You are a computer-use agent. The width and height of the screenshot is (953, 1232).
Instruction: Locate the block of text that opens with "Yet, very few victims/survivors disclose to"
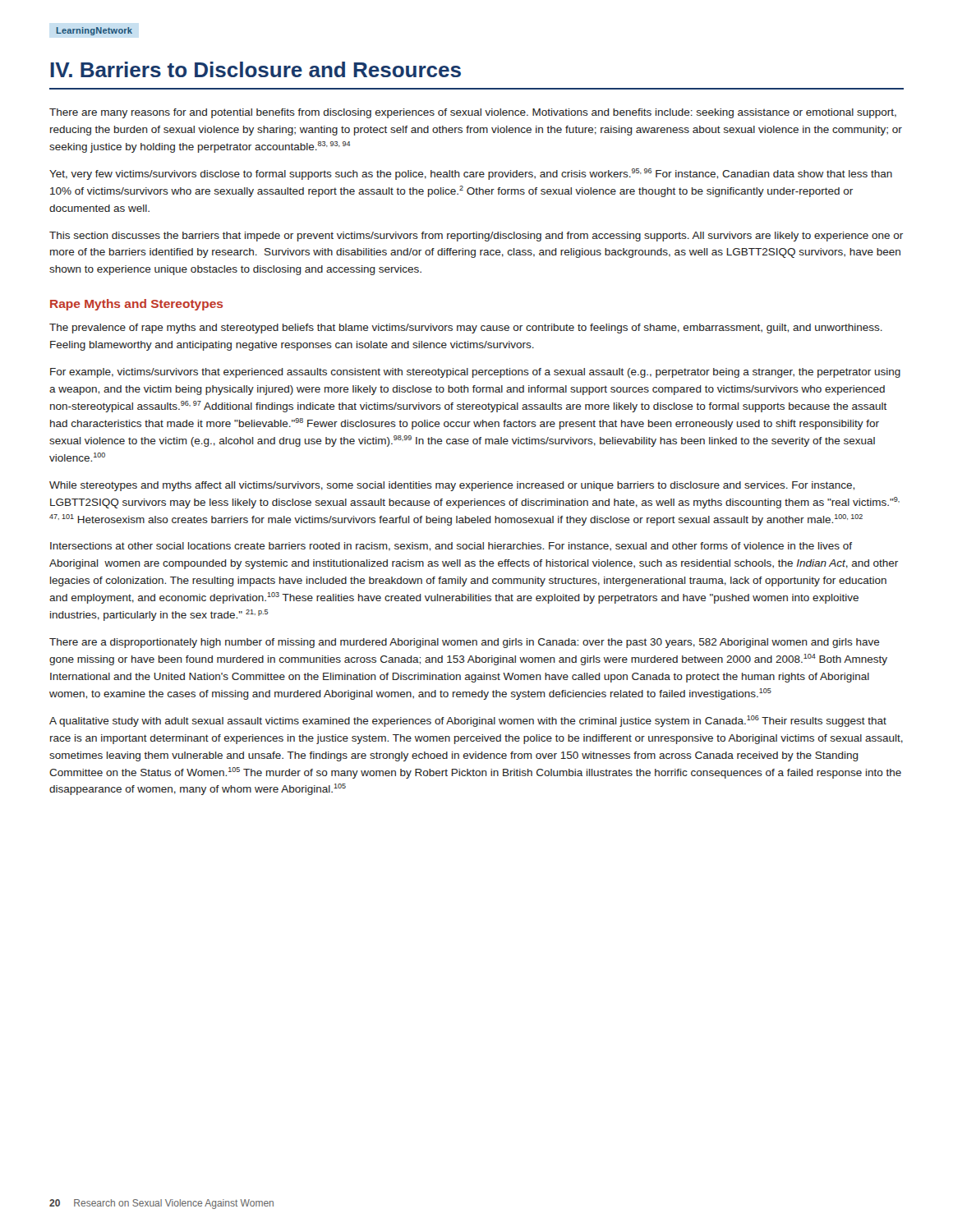click(471, 190)
